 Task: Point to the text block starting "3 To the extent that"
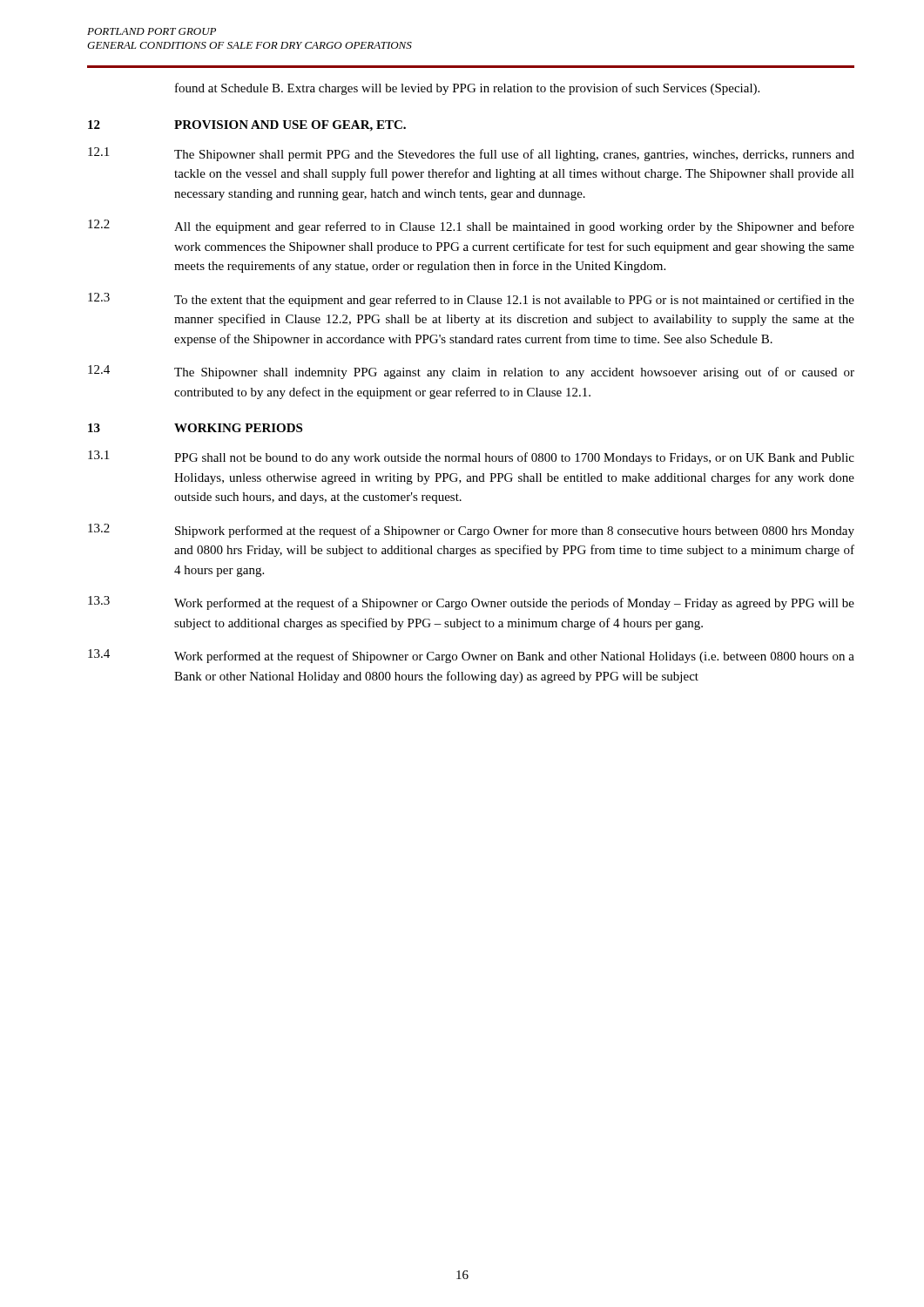coord(471,319)
